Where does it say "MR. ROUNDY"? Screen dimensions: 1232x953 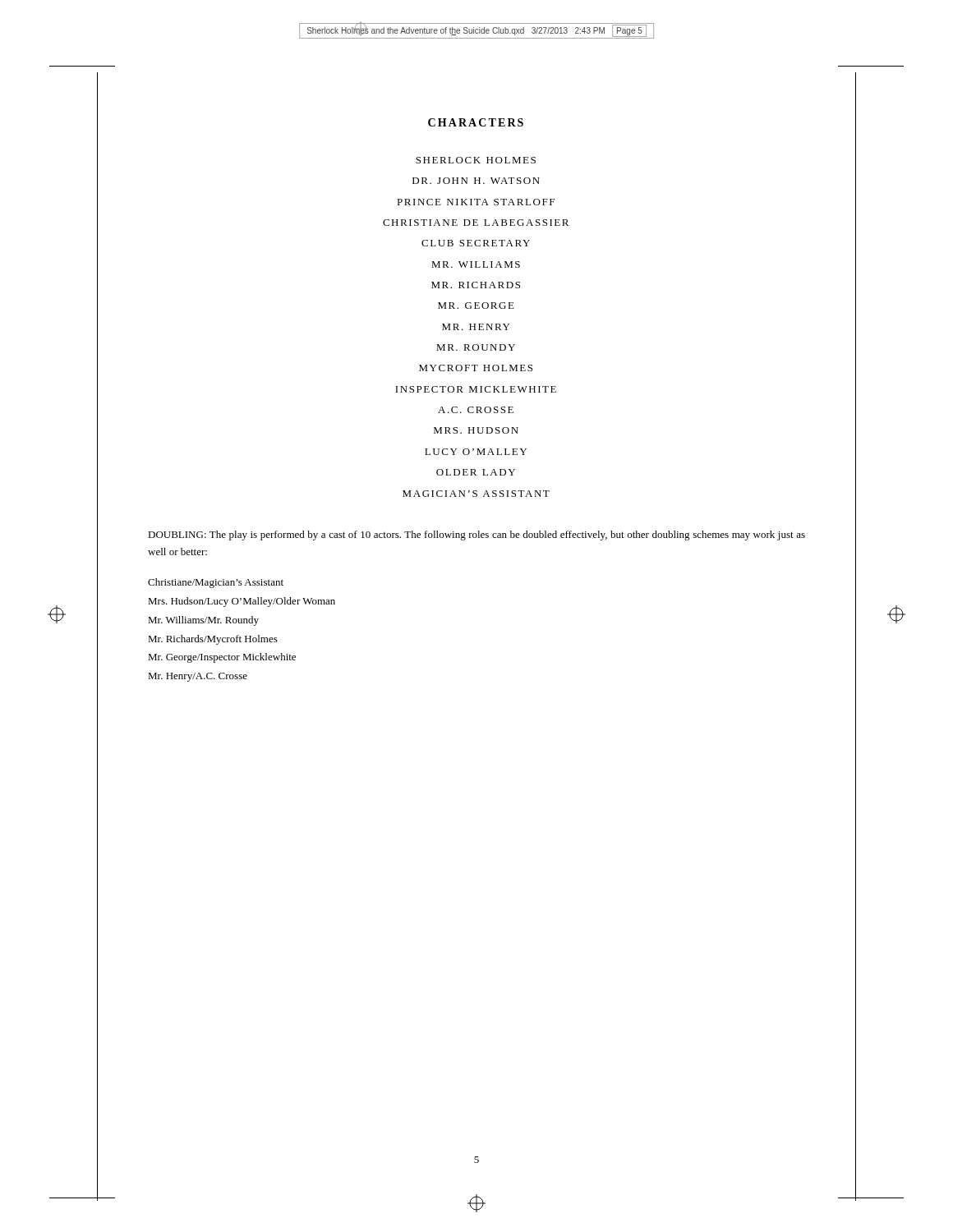476,347
